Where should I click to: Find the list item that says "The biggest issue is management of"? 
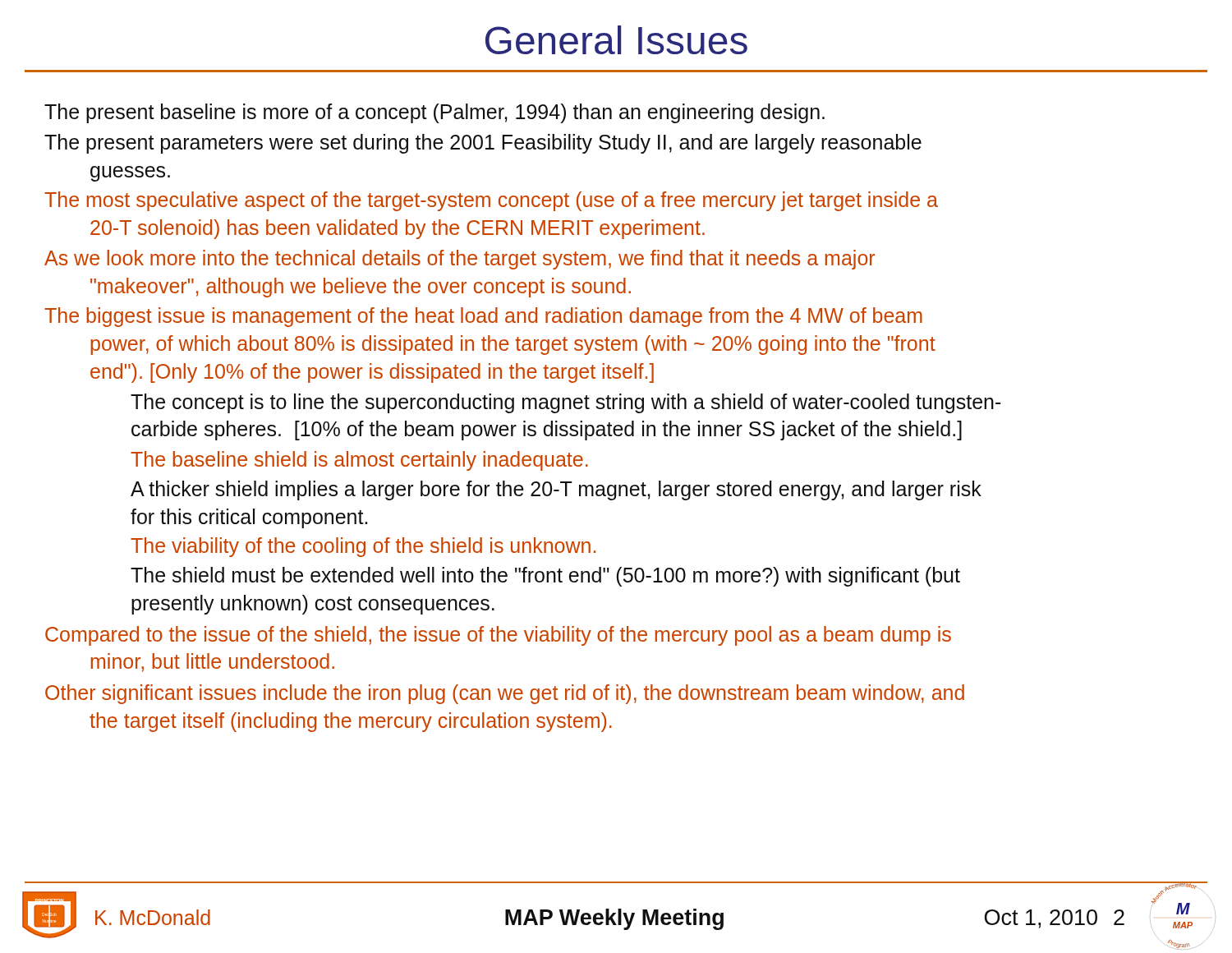click(x=616, y=344)
